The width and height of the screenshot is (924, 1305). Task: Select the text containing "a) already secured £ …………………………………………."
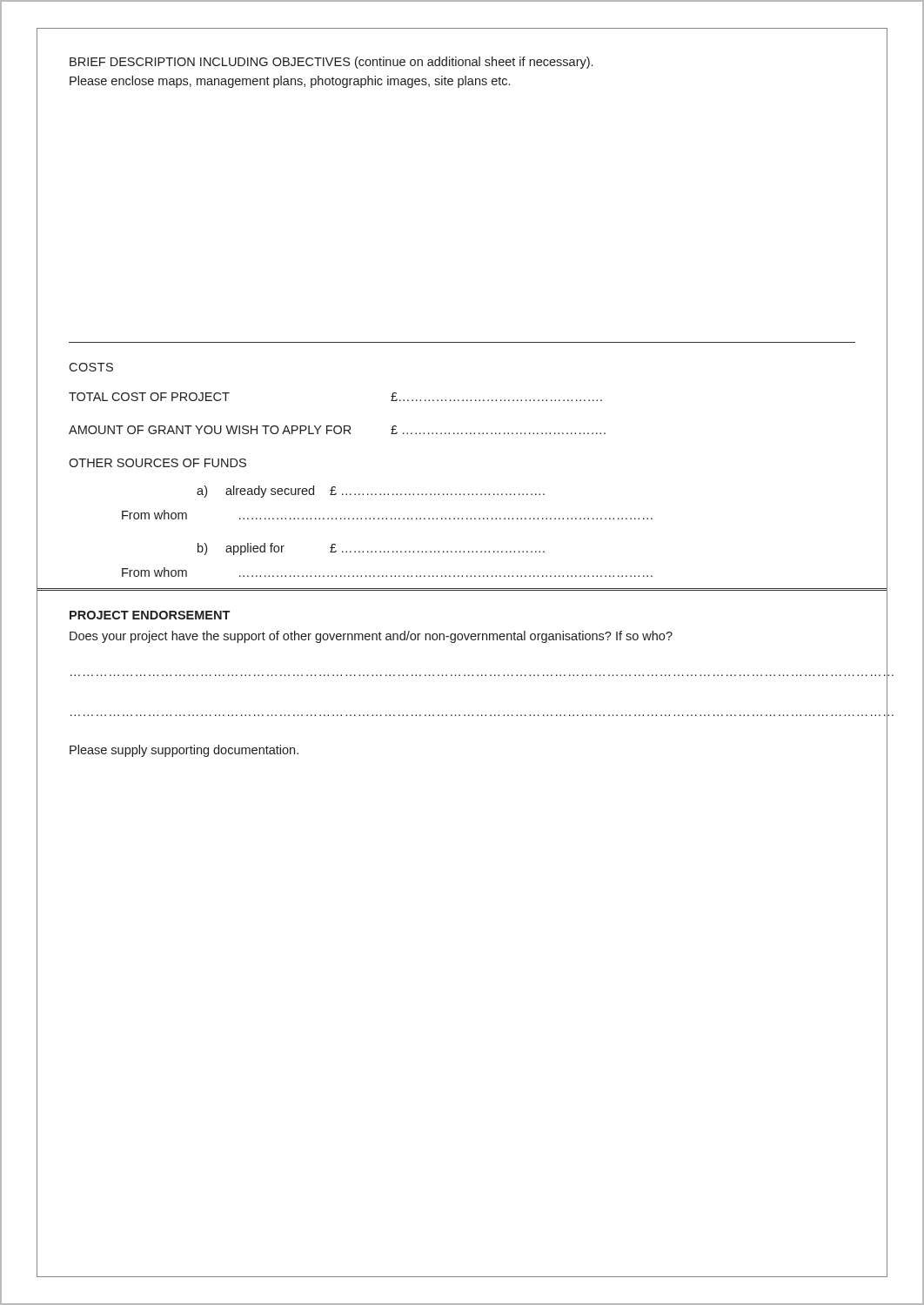(x=462, y=490)
